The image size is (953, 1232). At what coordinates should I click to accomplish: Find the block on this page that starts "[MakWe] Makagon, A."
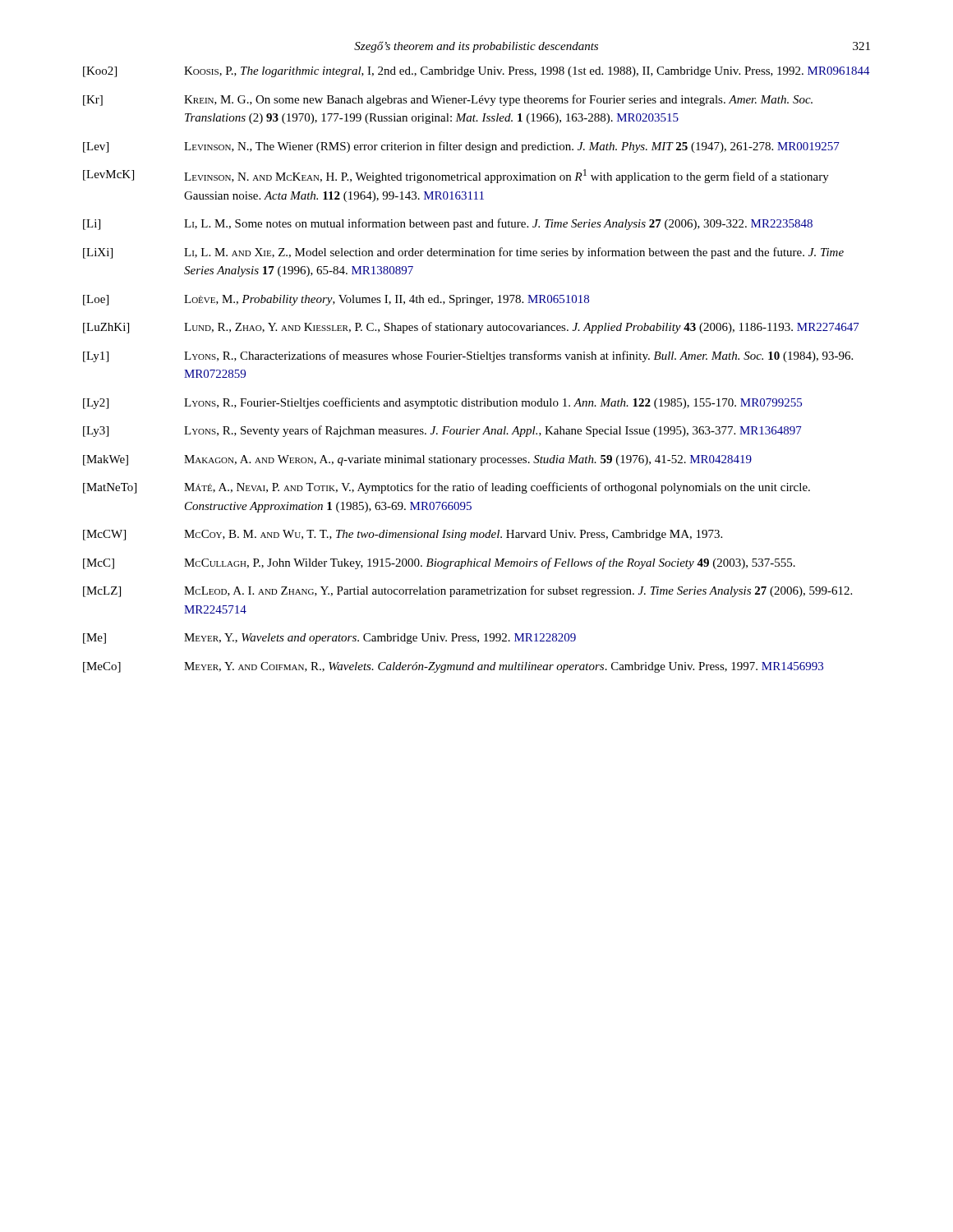[x=476, y=459]
